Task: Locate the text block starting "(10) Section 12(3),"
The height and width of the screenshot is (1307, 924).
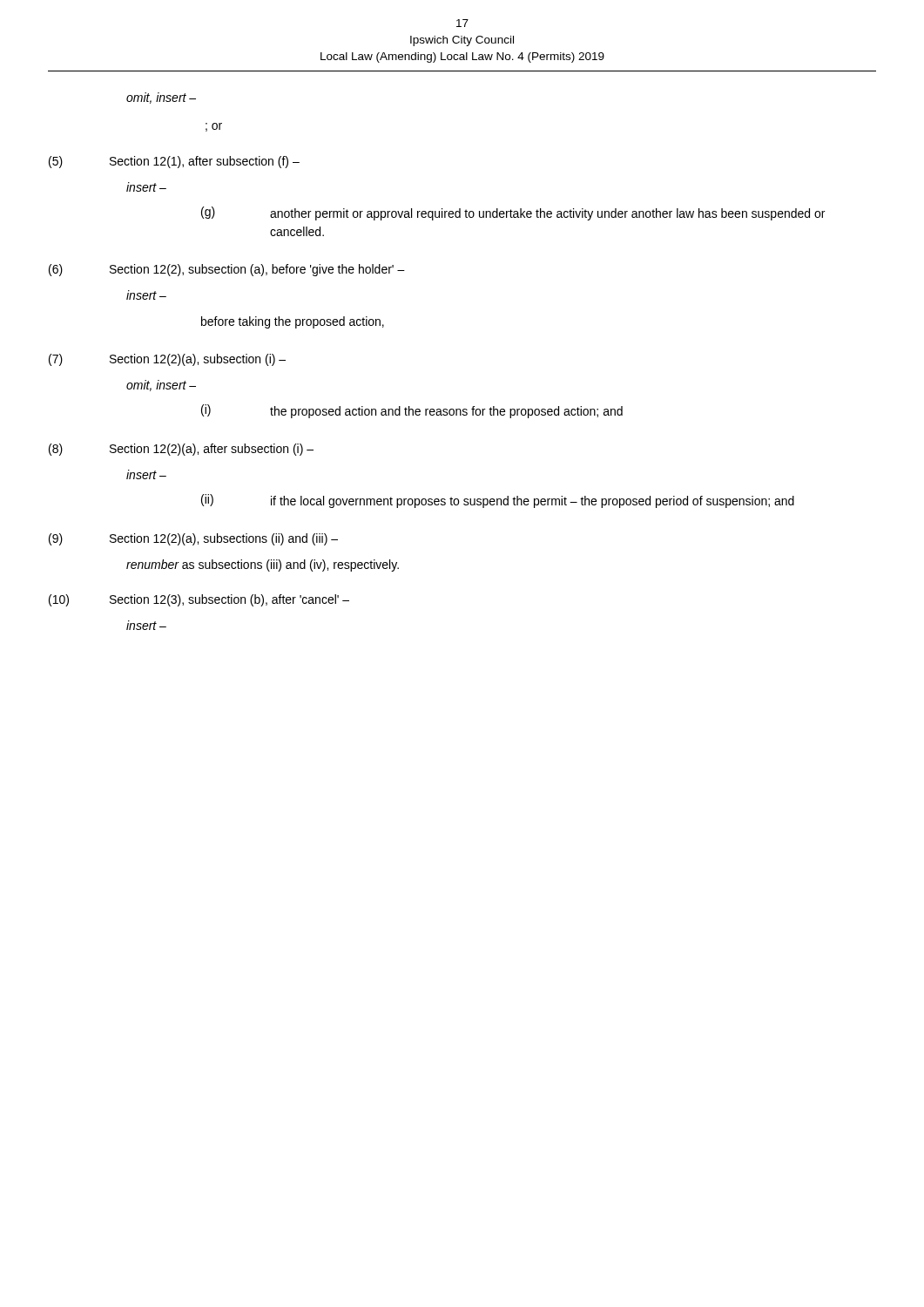Action: point(199,600)
